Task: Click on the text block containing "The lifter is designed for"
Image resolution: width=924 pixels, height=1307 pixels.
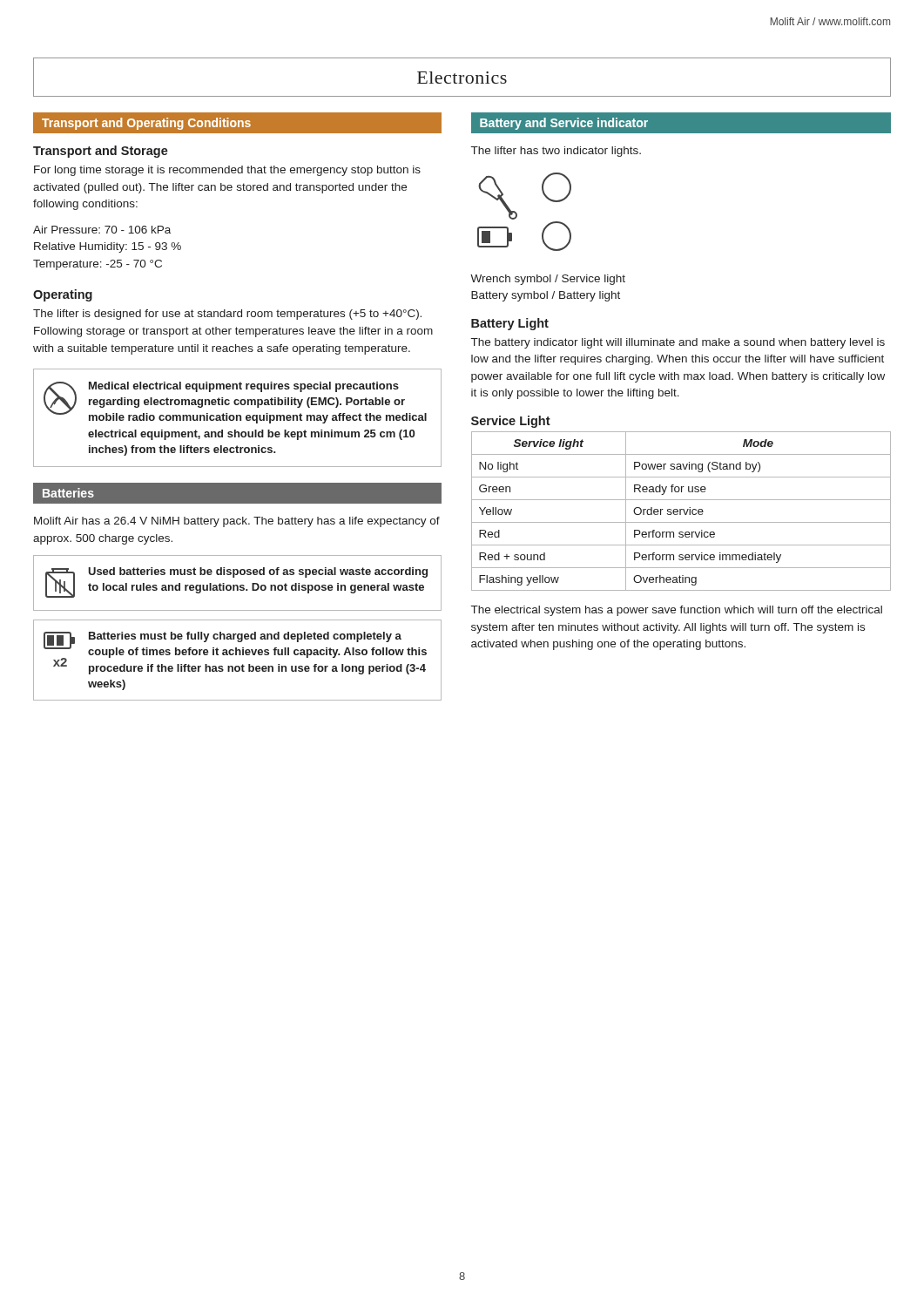Action: pos(233,331)
